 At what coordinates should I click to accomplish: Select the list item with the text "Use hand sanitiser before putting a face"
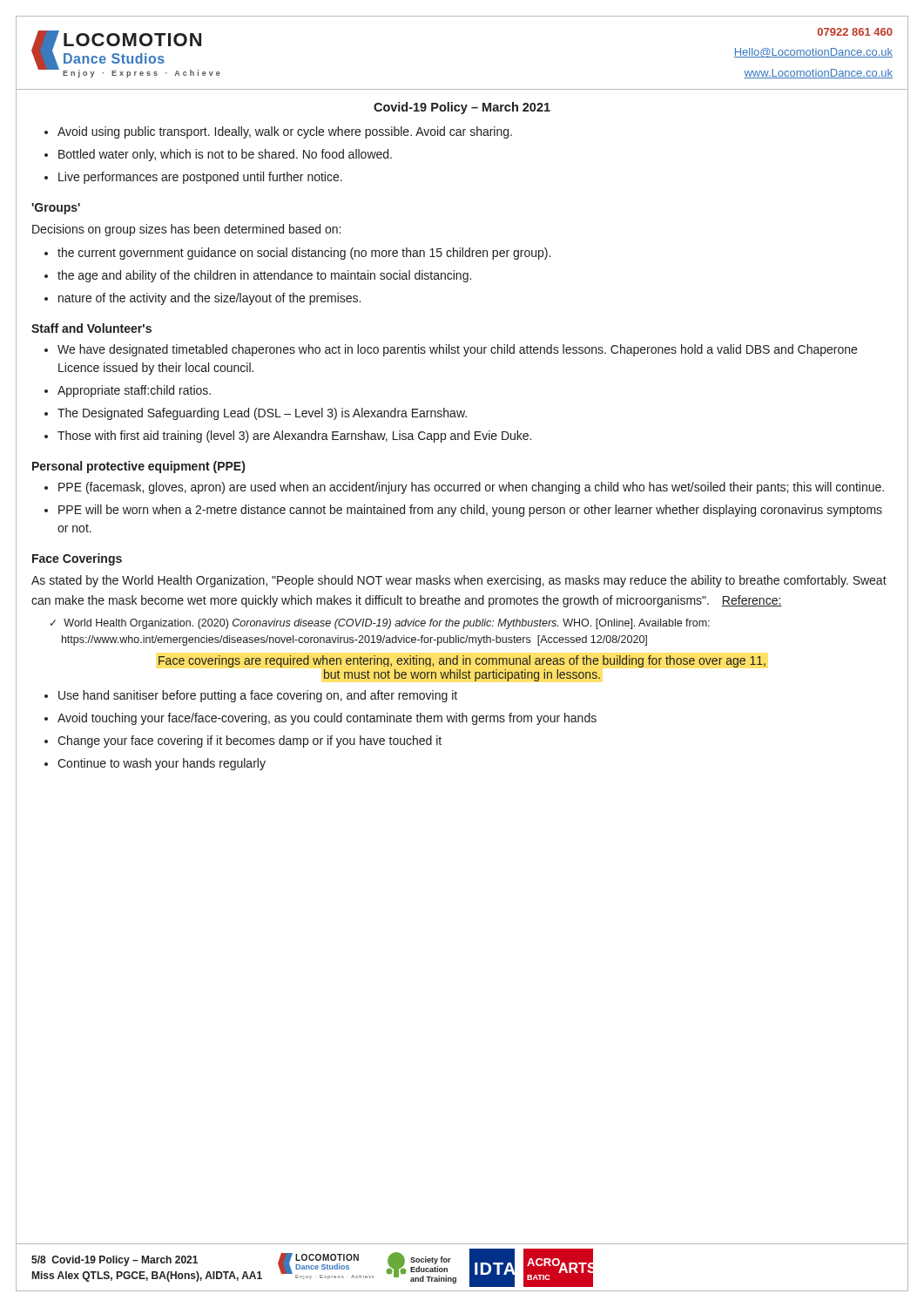[257, 695]
